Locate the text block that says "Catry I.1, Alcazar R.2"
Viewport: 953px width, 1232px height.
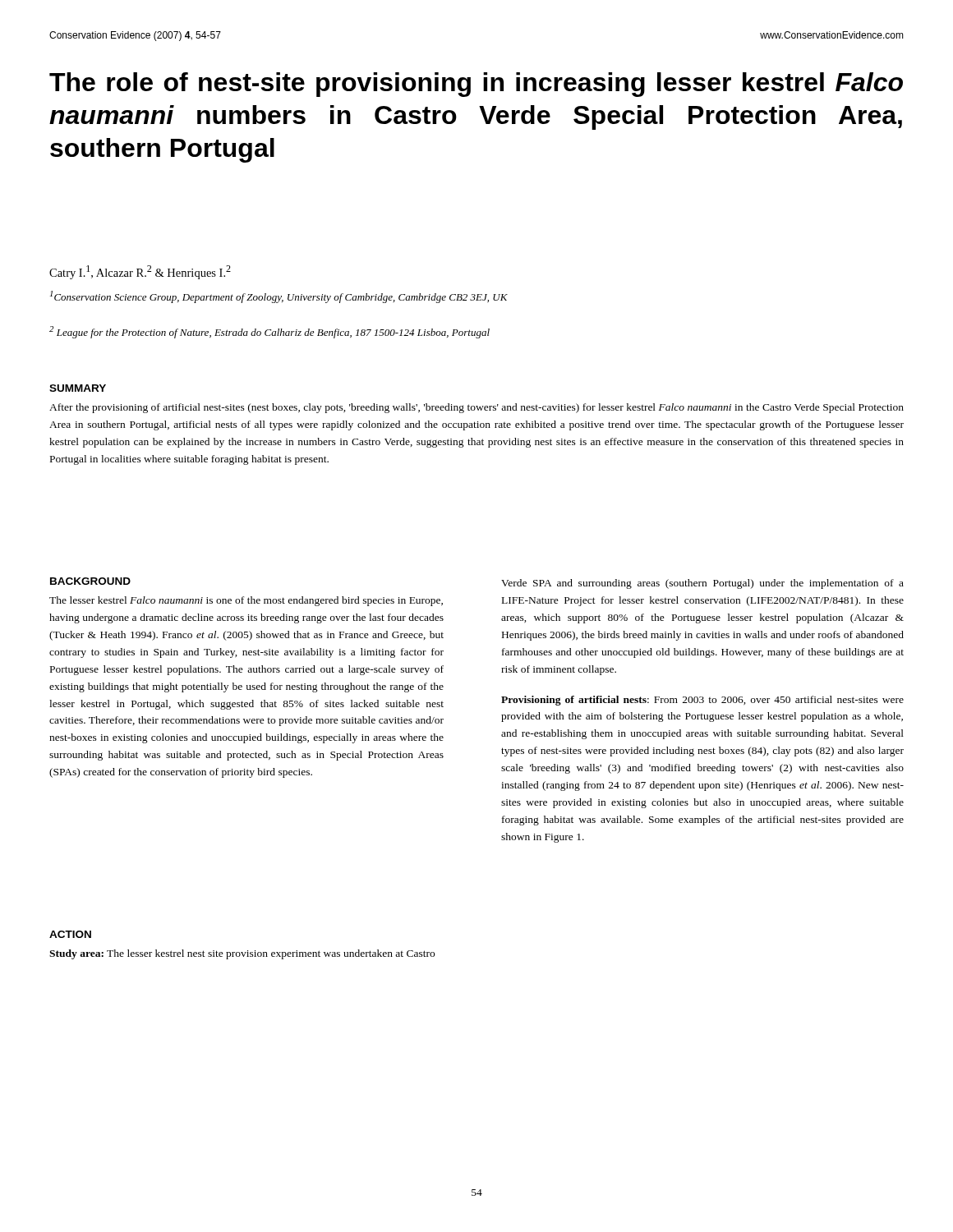pos(140,271)
